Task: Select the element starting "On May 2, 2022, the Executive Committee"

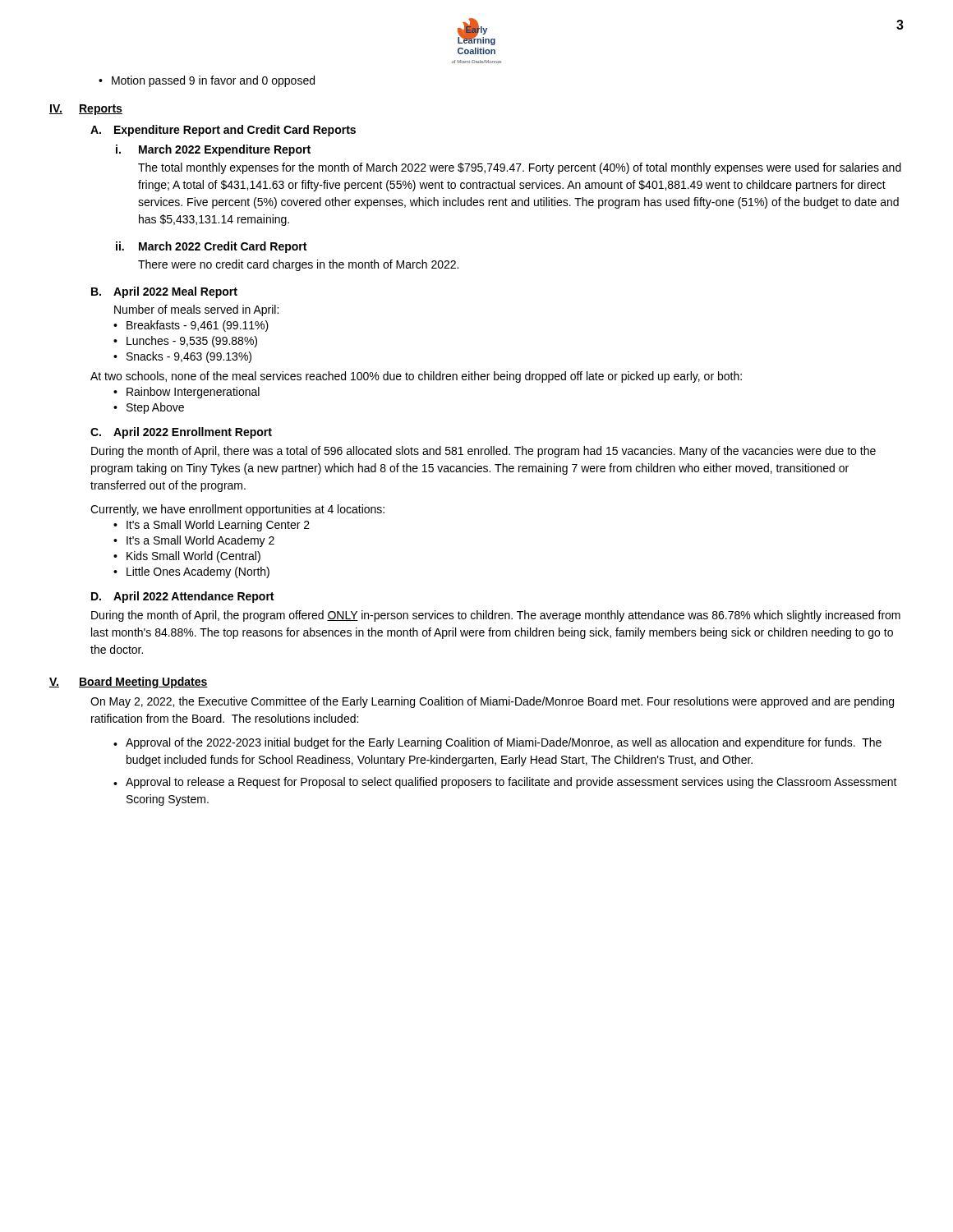Action: [x=493, y=710]
